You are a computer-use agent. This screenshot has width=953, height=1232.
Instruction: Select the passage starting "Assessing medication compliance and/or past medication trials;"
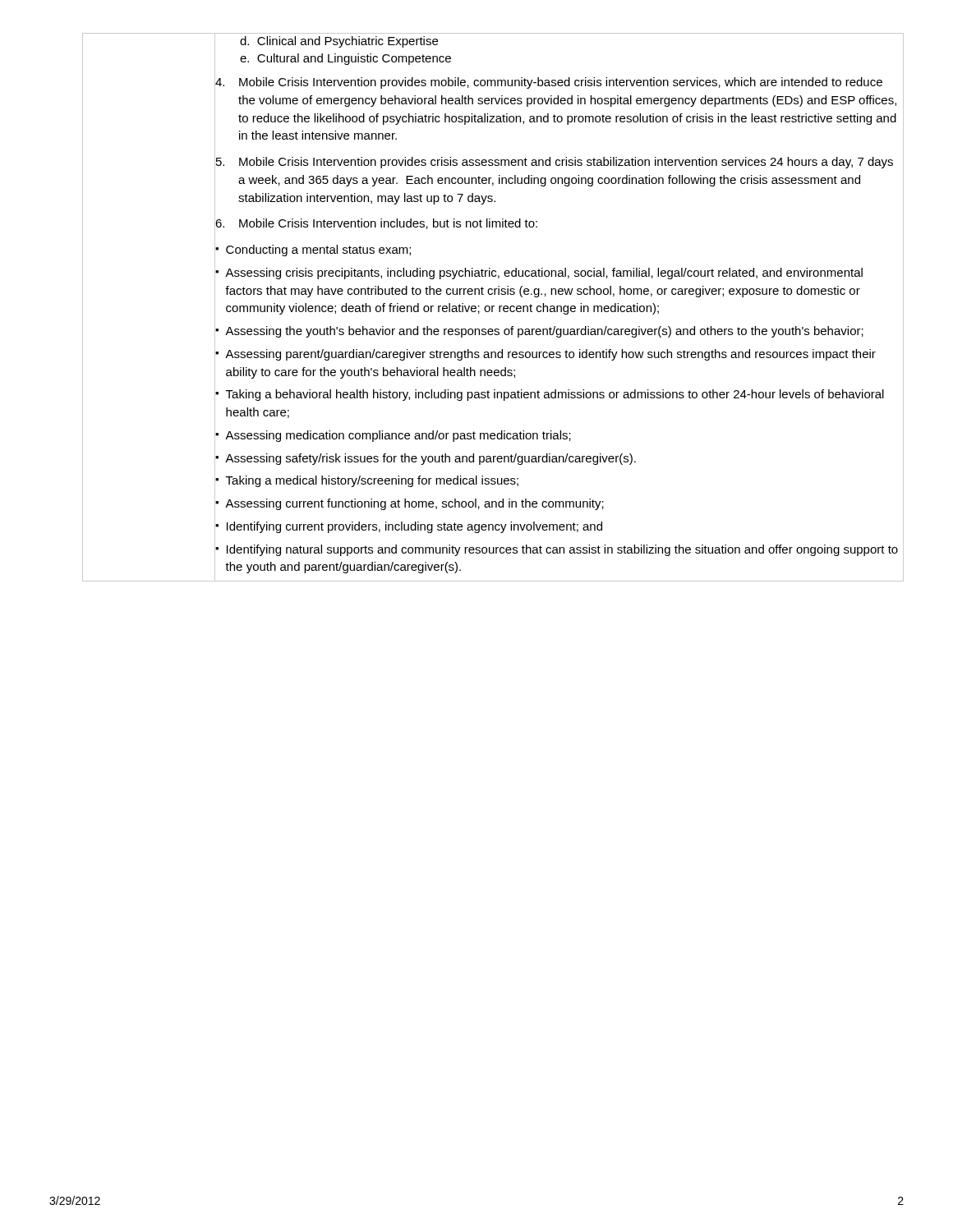click(399, 435)
